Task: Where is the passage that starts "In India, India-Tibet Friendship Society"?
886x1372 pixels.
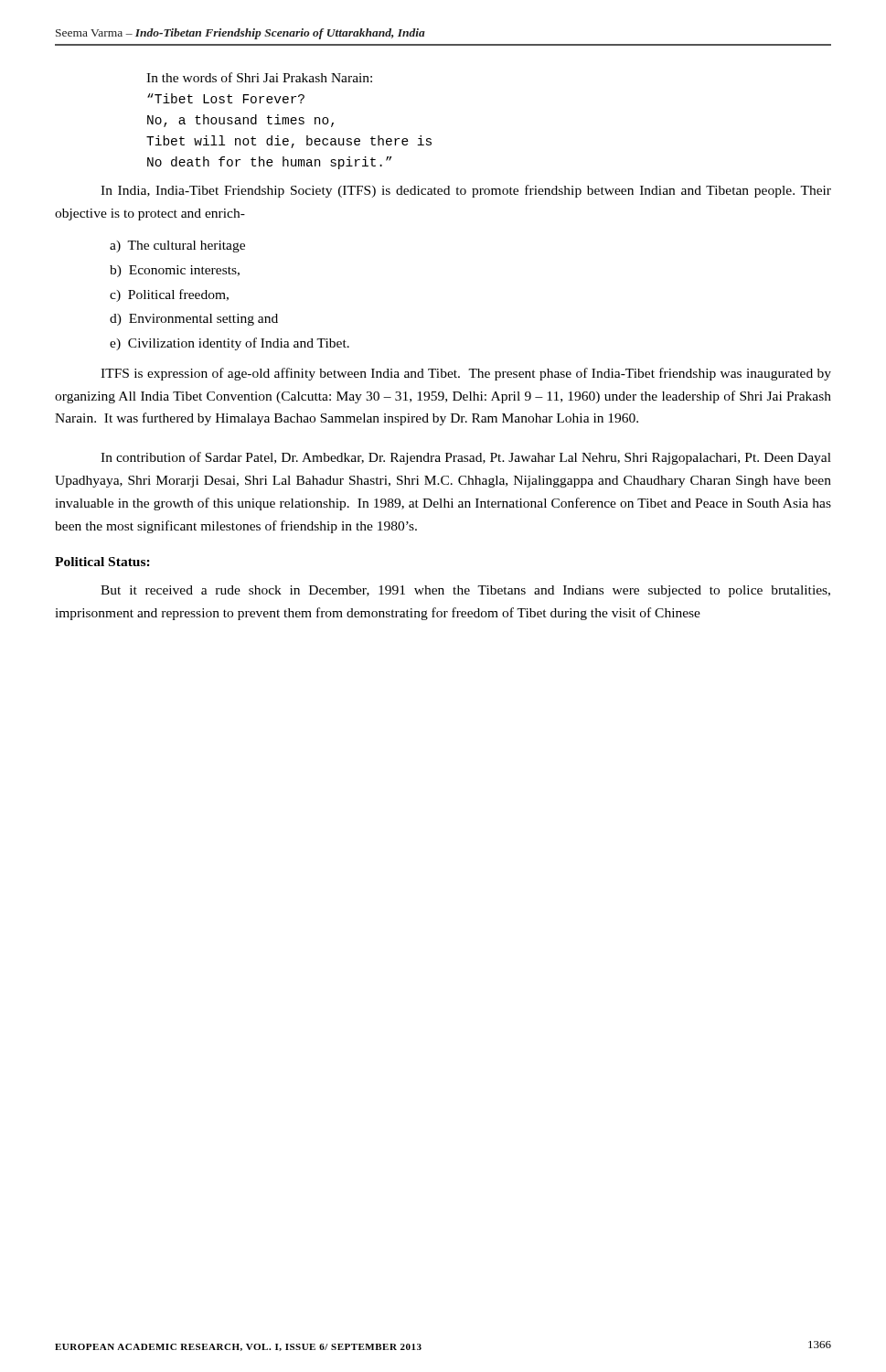Action: (443, 202)
